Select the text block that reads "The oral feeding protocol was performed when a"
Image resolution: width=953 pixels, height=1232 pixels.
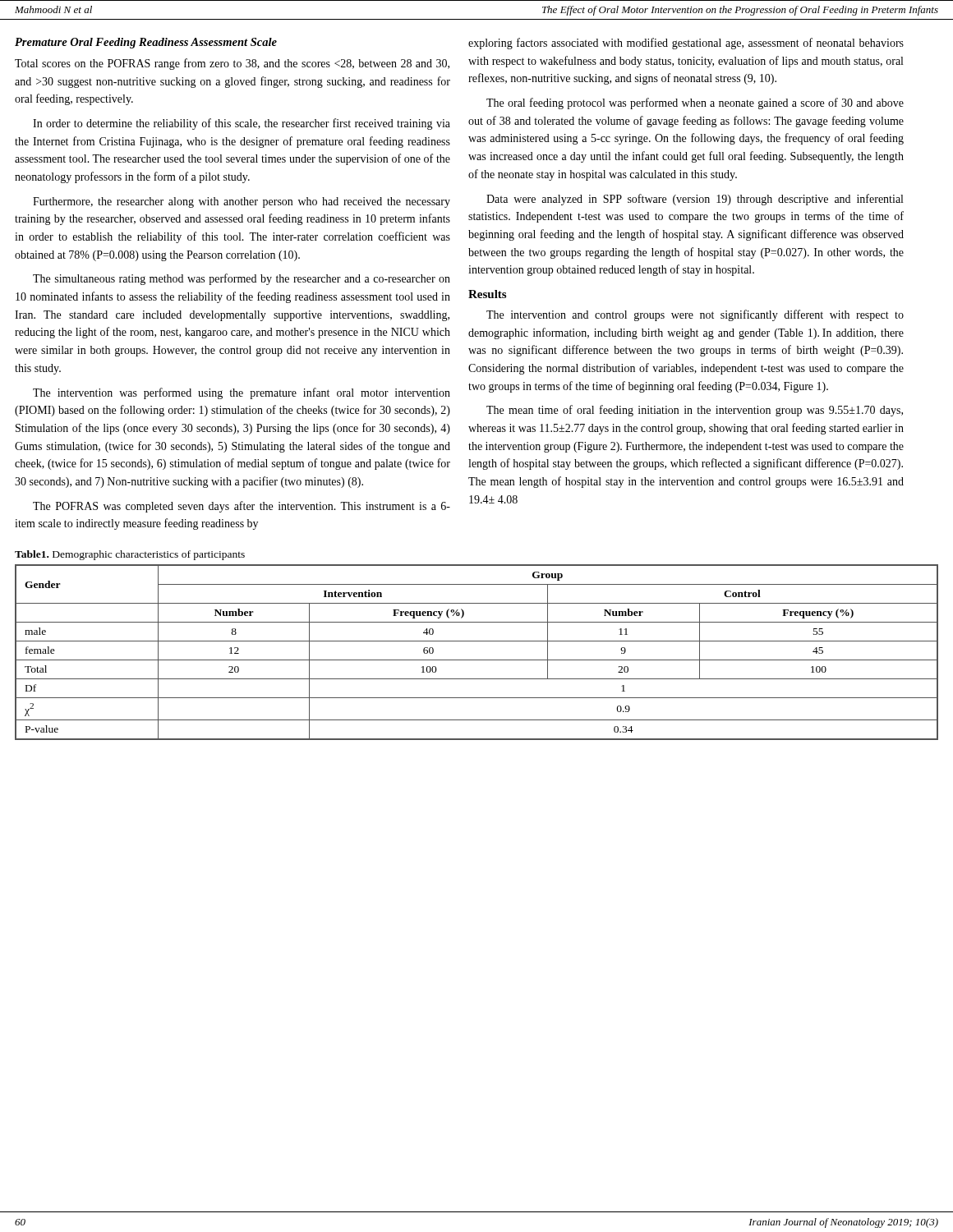(686, 139)
